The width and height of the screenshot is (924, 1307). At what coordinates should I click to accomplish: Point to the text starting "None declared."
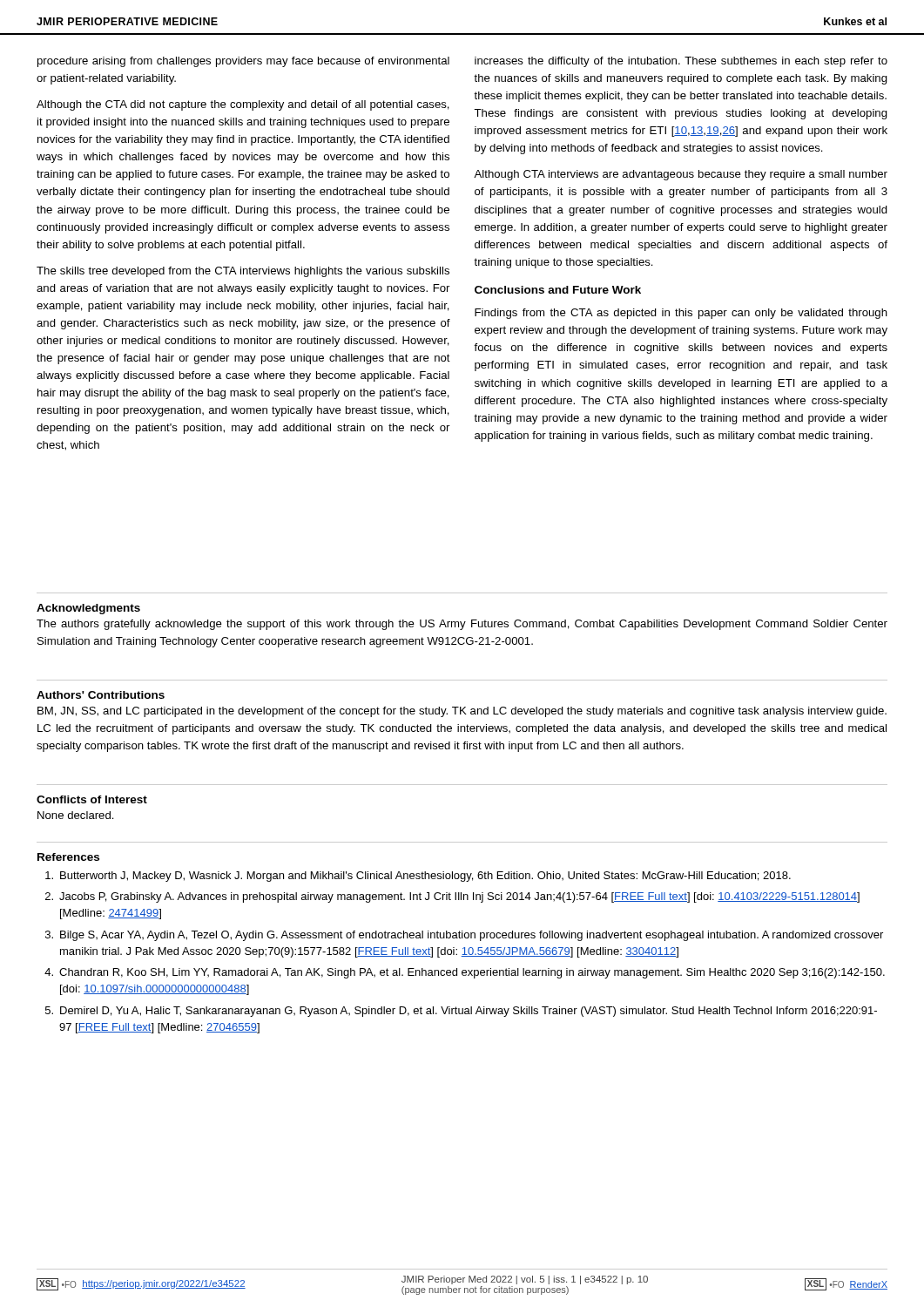tap(76, 815)
